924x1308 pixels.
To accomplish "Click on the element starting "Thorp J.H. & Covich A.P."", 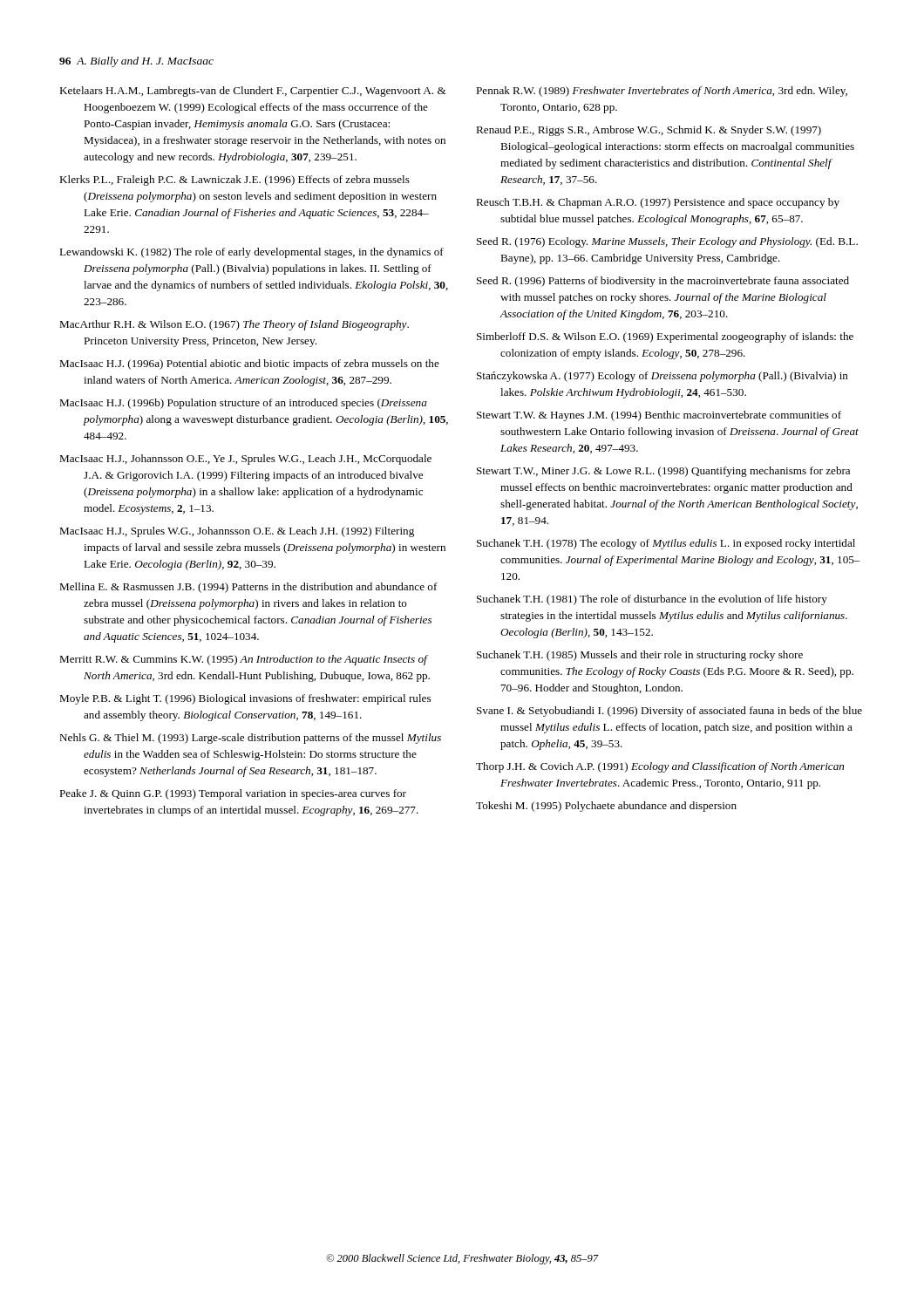I will coord(660,774).
